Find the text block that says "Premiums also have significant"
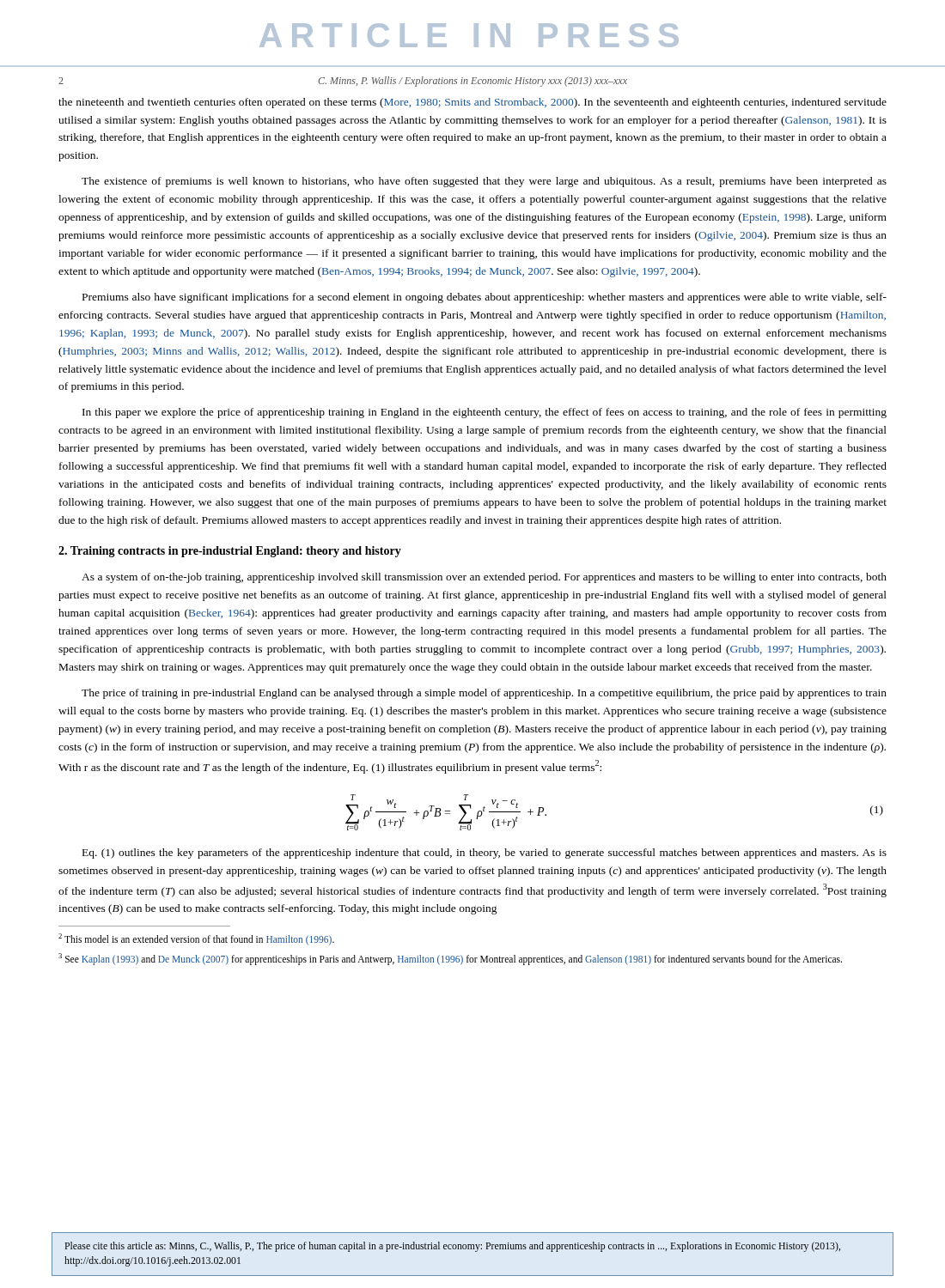The image size is (945, 1288). (x=472, y=342)
